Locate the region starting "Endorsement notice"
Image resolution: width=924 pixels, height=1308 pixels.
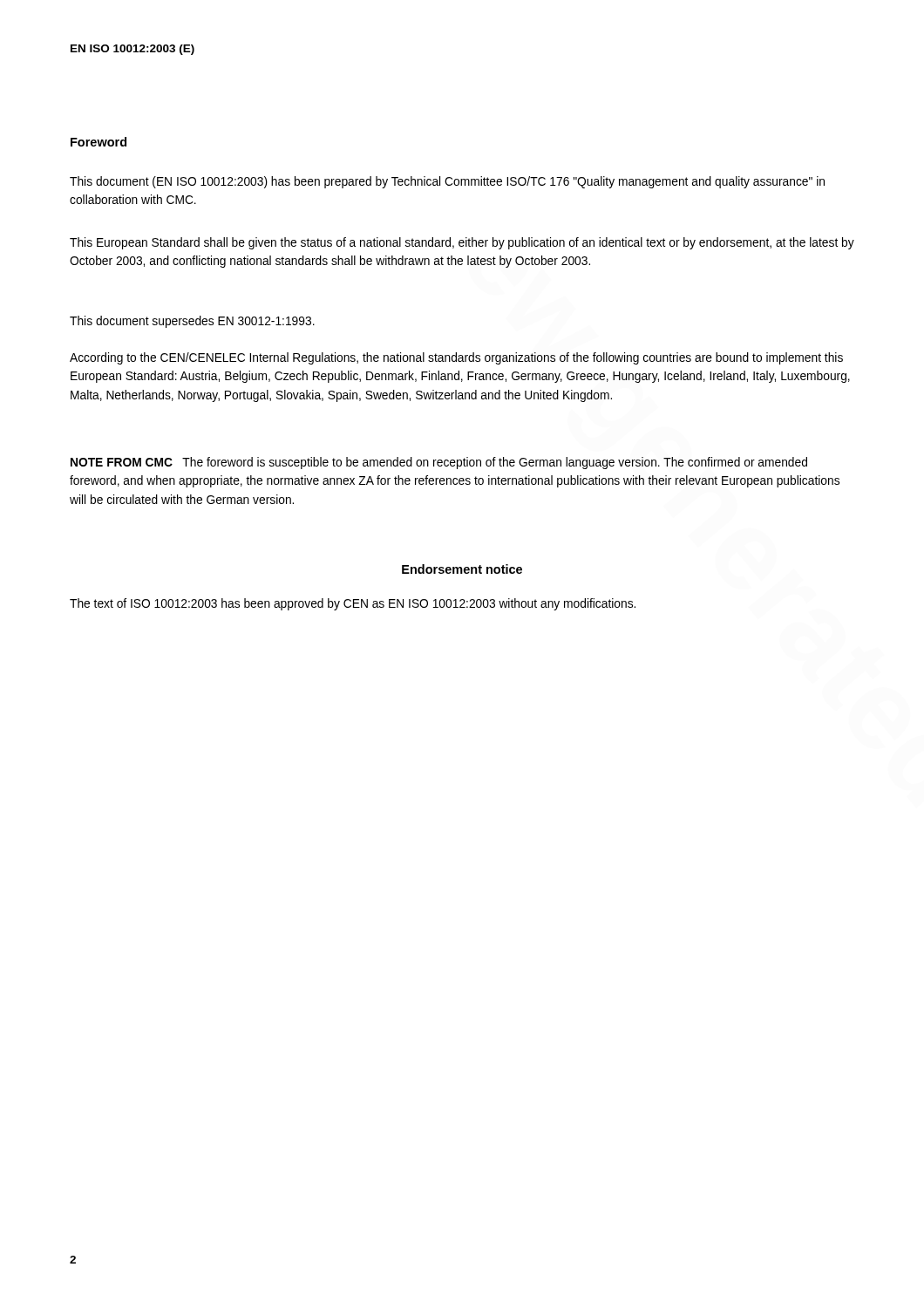pos(462,569)
